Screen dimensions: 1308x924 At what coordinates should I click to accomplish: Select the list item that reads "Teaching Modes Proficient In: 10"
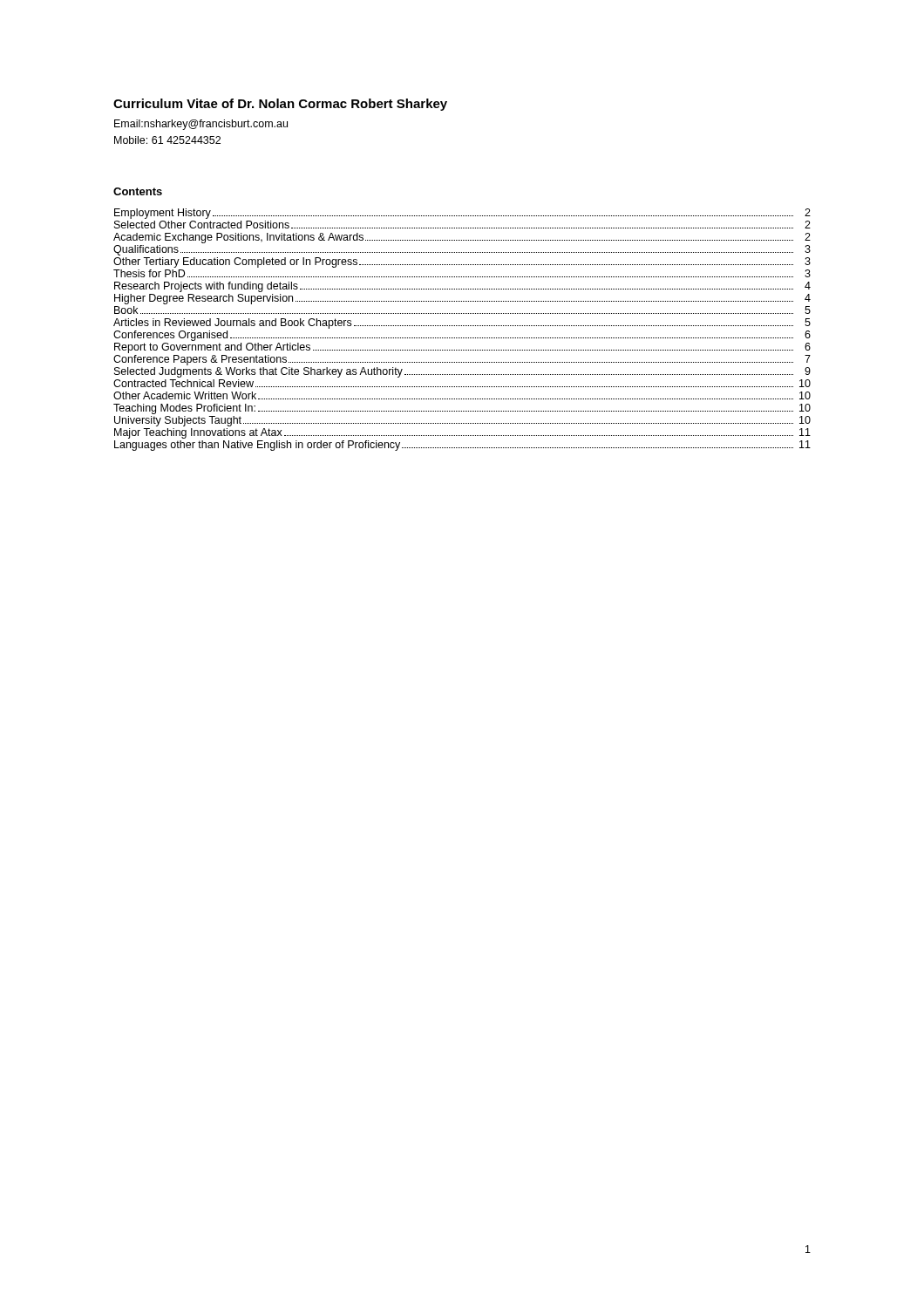[x=462, y=408]
